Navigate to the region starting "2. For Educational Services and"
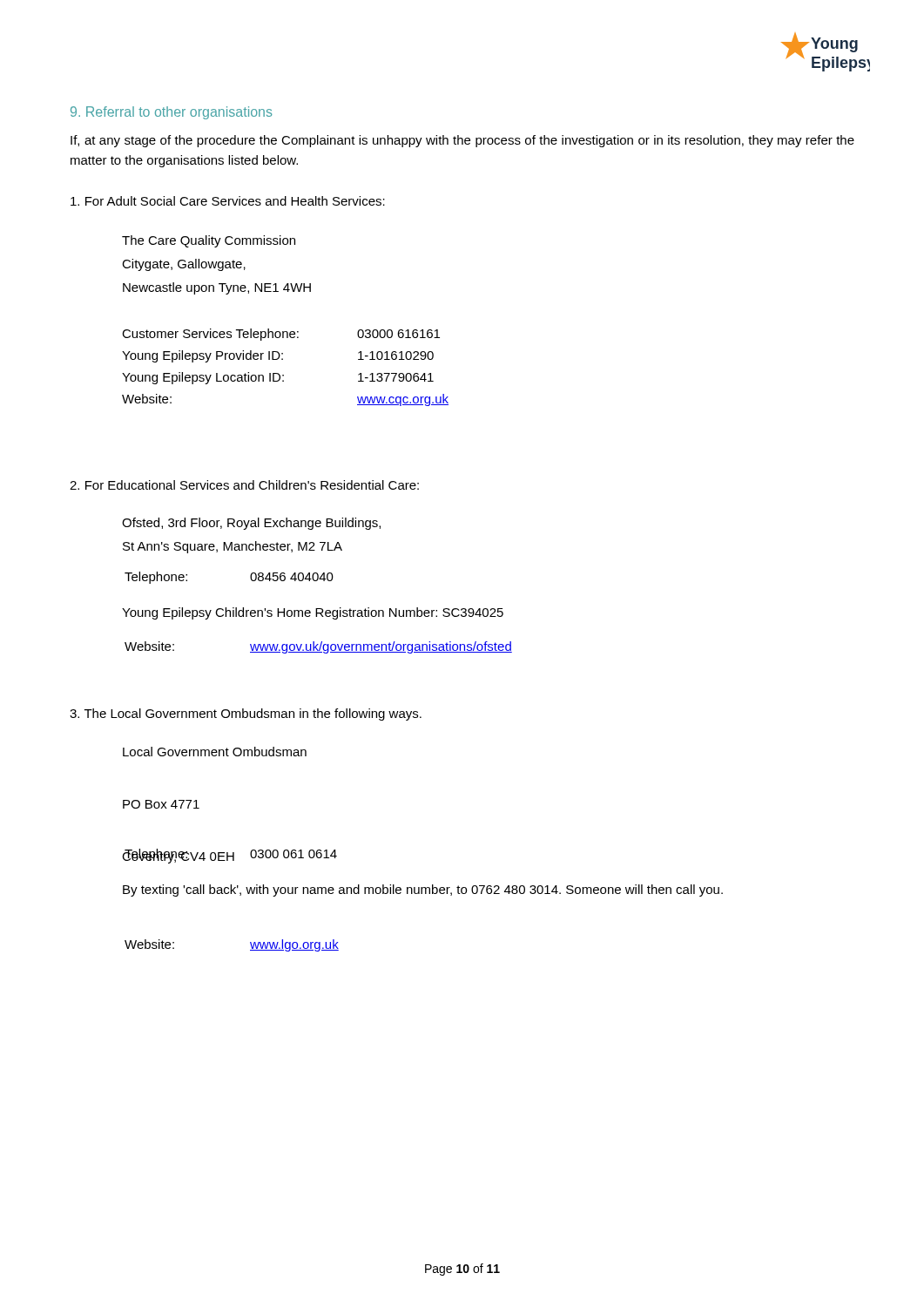The image size is (924, 1307). [245, 485]
